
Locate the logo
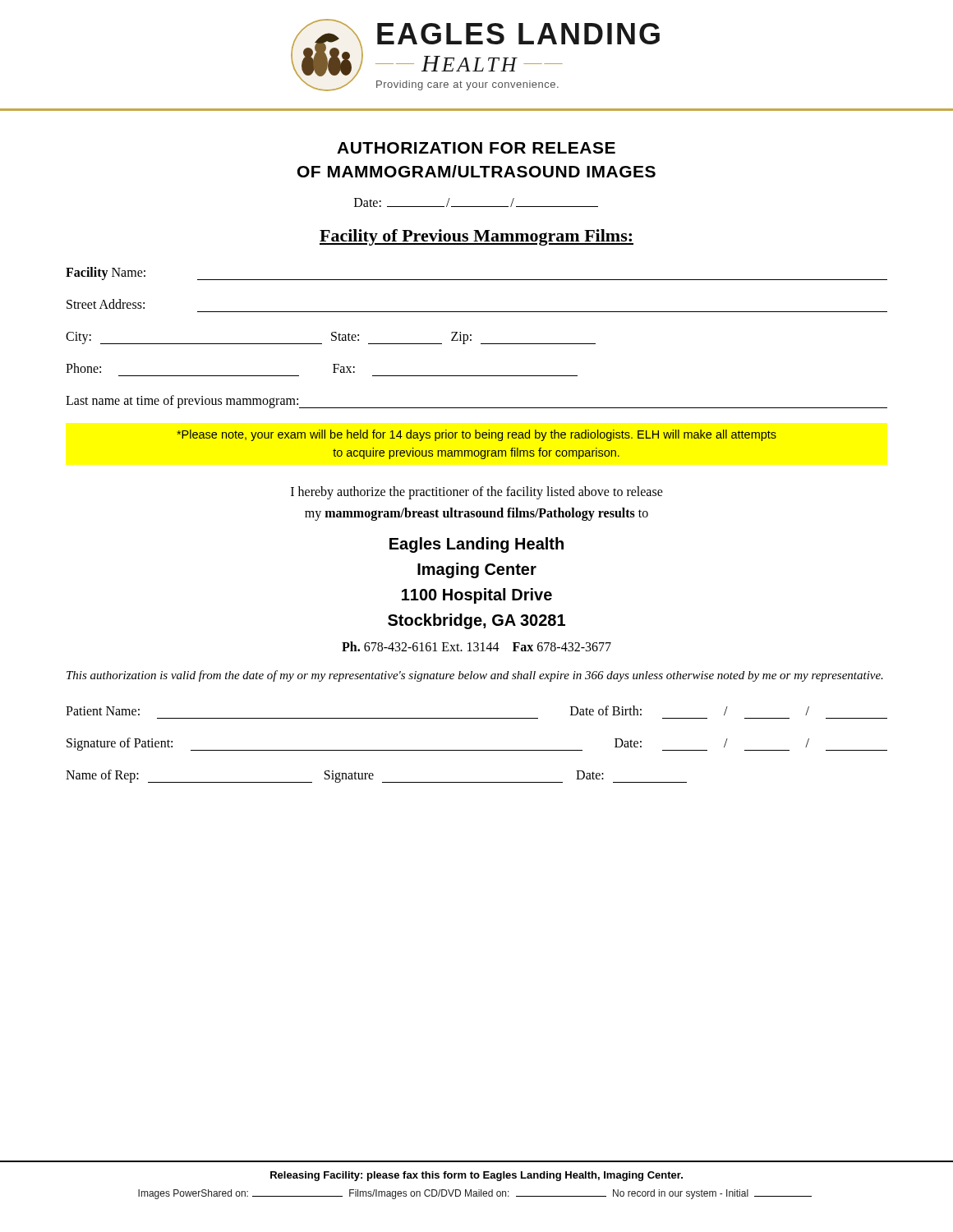pyautogui.click(x=476, y=50)
